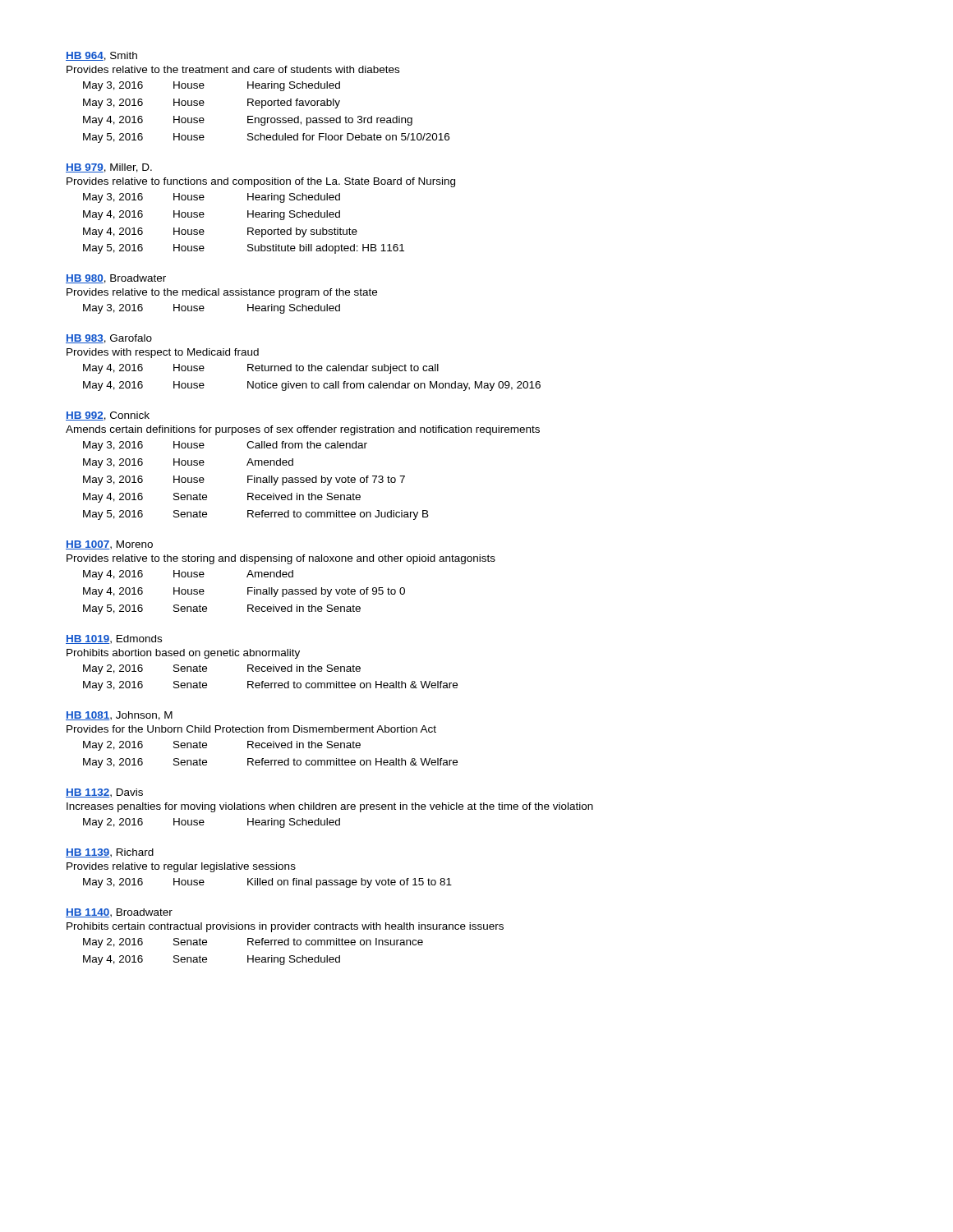The image size is (953, 1232).
Task: Point to the block beginning "HB 1140, Broadwater Prohibits certain contractual provisions"
Action: pos(476,937)
